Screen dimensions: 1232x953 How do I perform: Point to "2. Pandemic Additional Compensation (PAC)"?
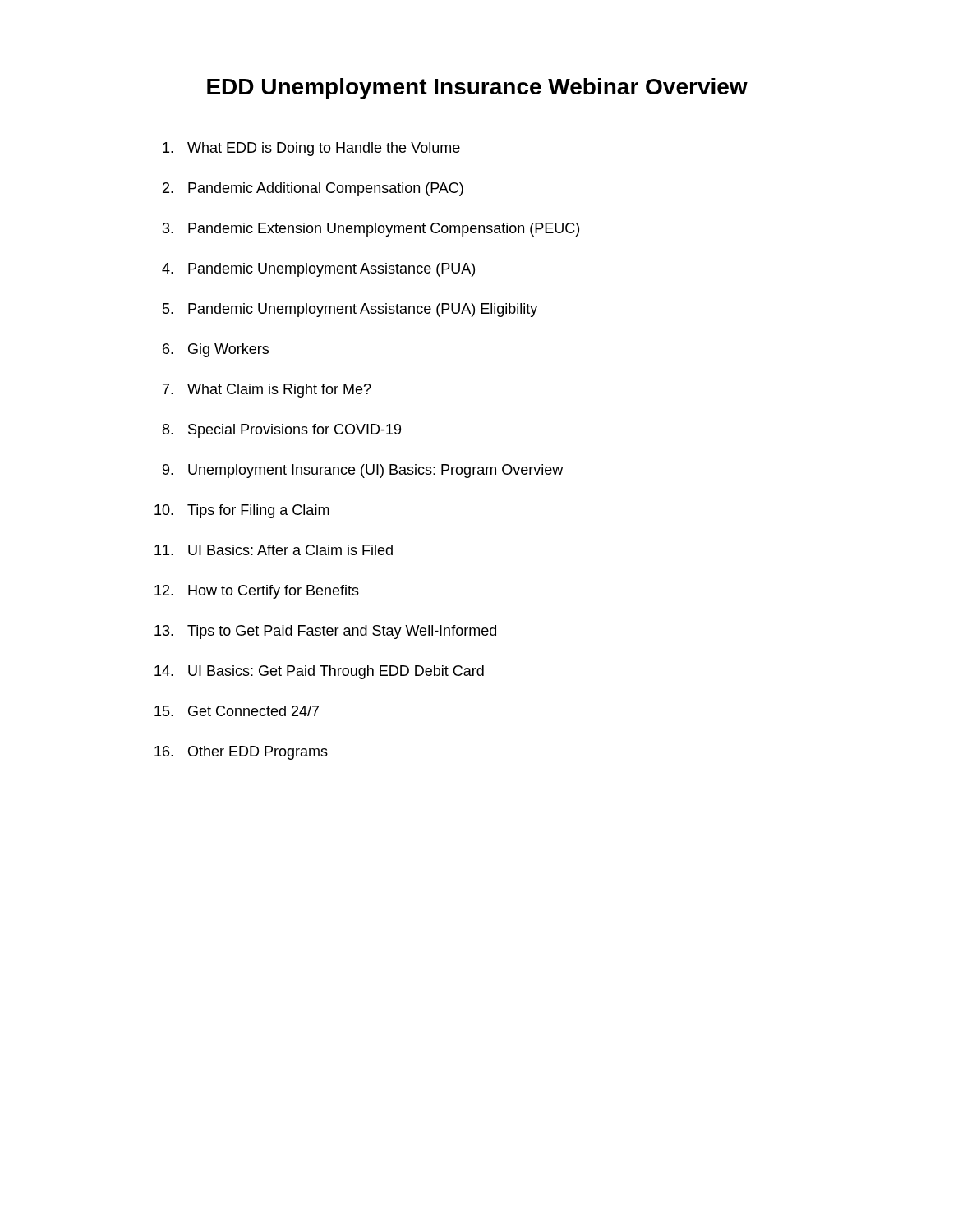[x=313, y=189]
